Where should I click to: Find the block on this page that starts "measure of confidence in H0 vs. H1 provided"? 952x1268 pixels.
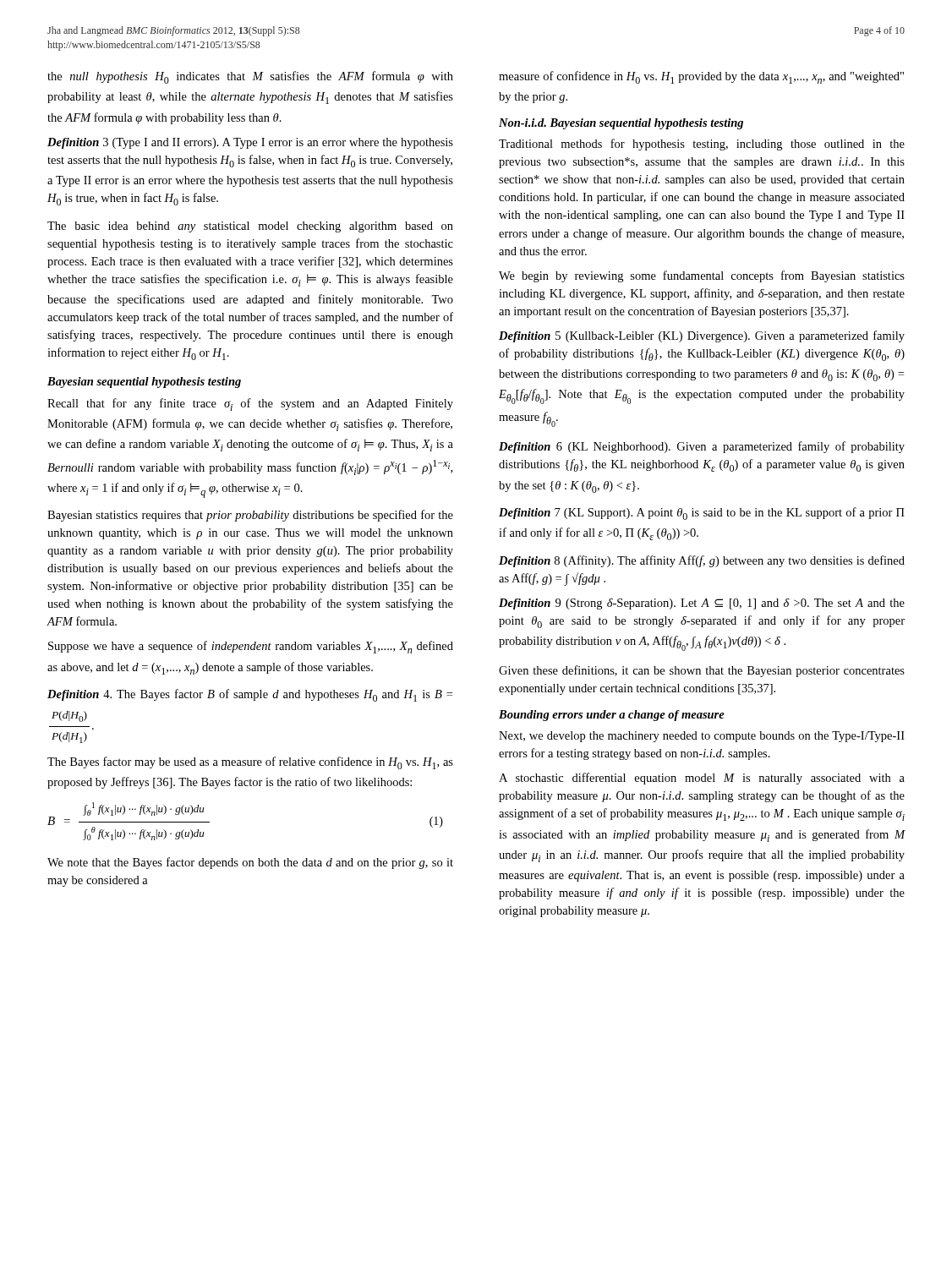[702, 87]
